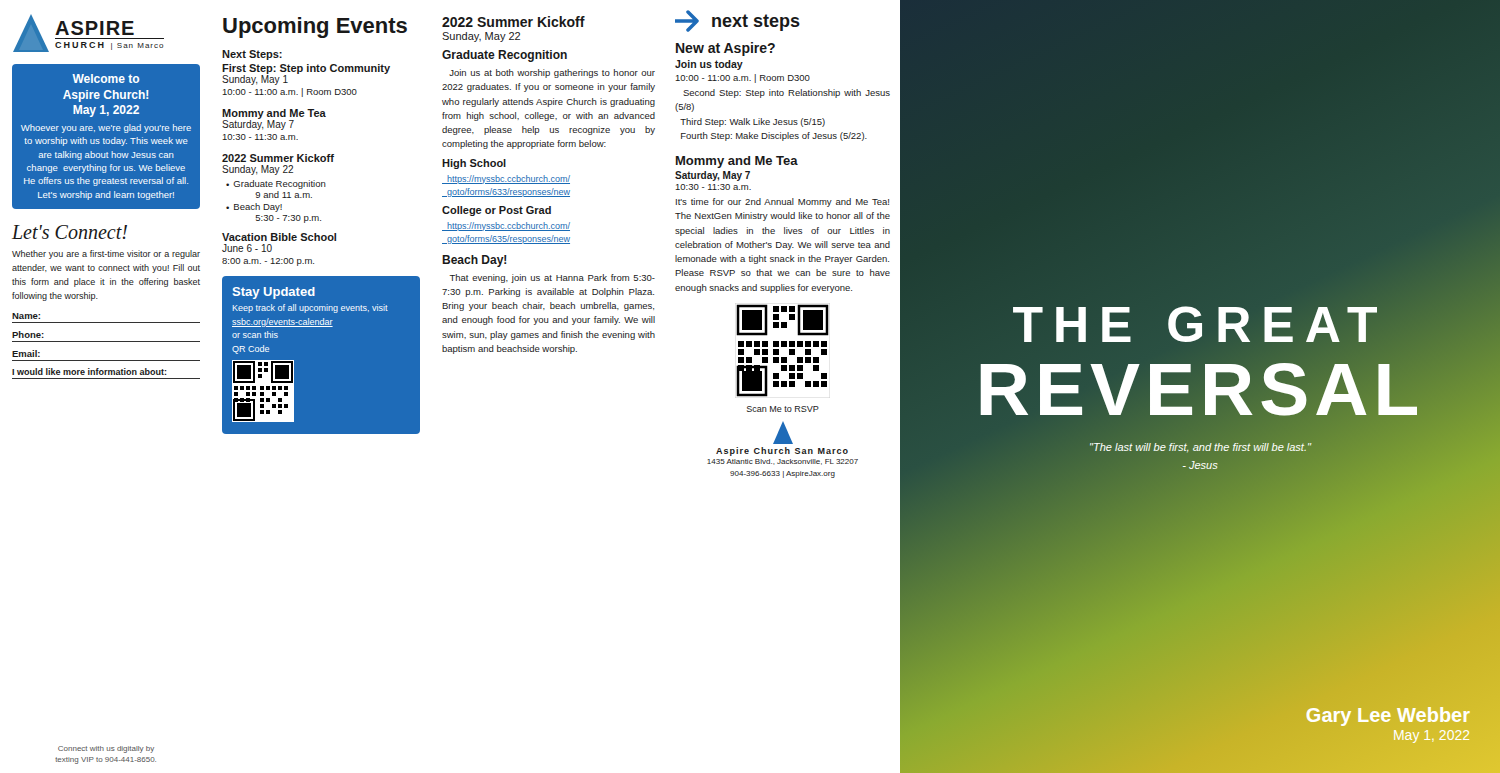Find "Graduate Recognition" on this page
The height and width of the screenshot is (773, 1500).
[505, 55]
